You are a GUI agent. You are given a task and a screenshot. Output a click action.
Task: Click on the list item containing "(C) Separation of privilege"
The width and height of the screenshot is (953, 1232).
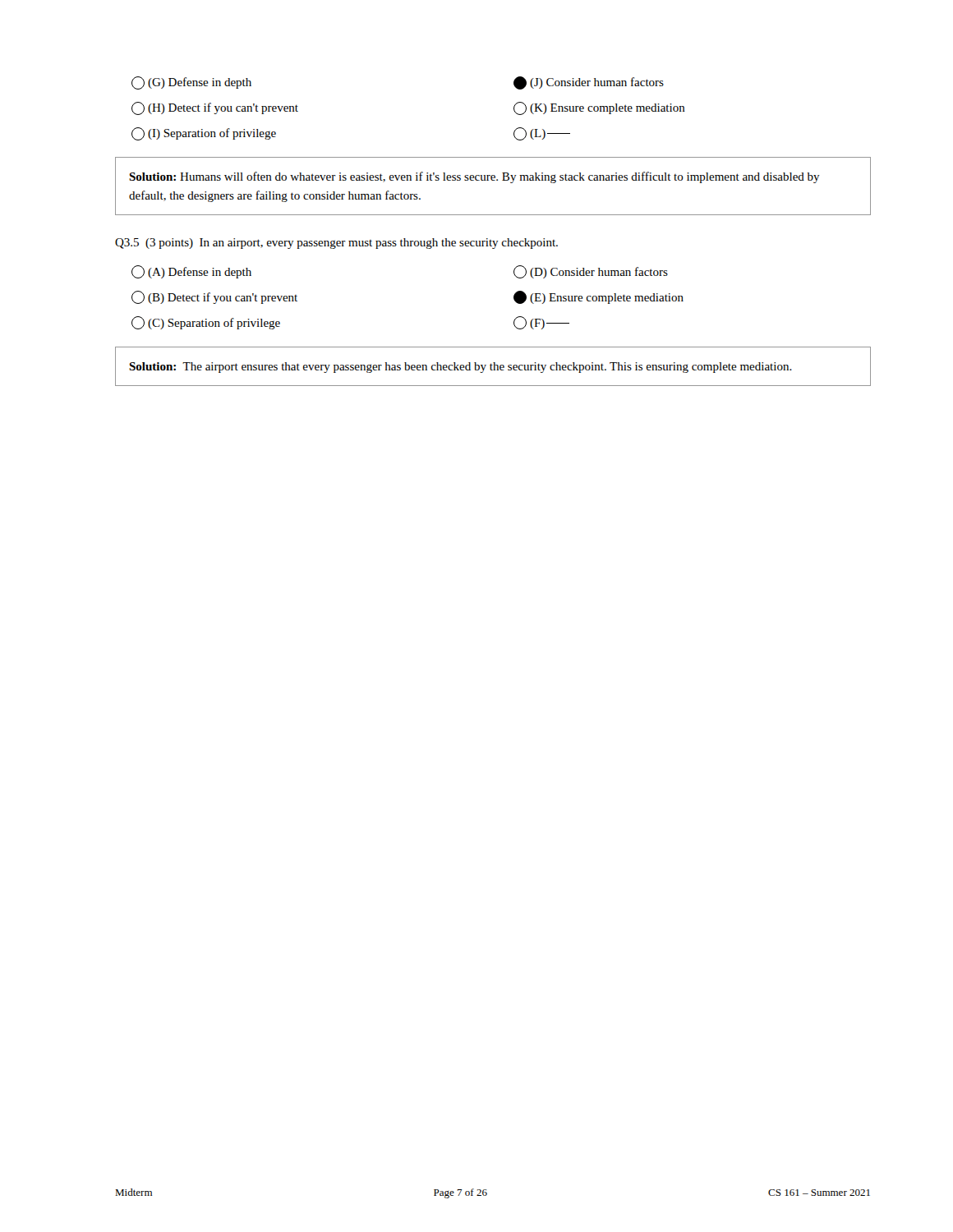pyautogui.click(x=206, y=323)
